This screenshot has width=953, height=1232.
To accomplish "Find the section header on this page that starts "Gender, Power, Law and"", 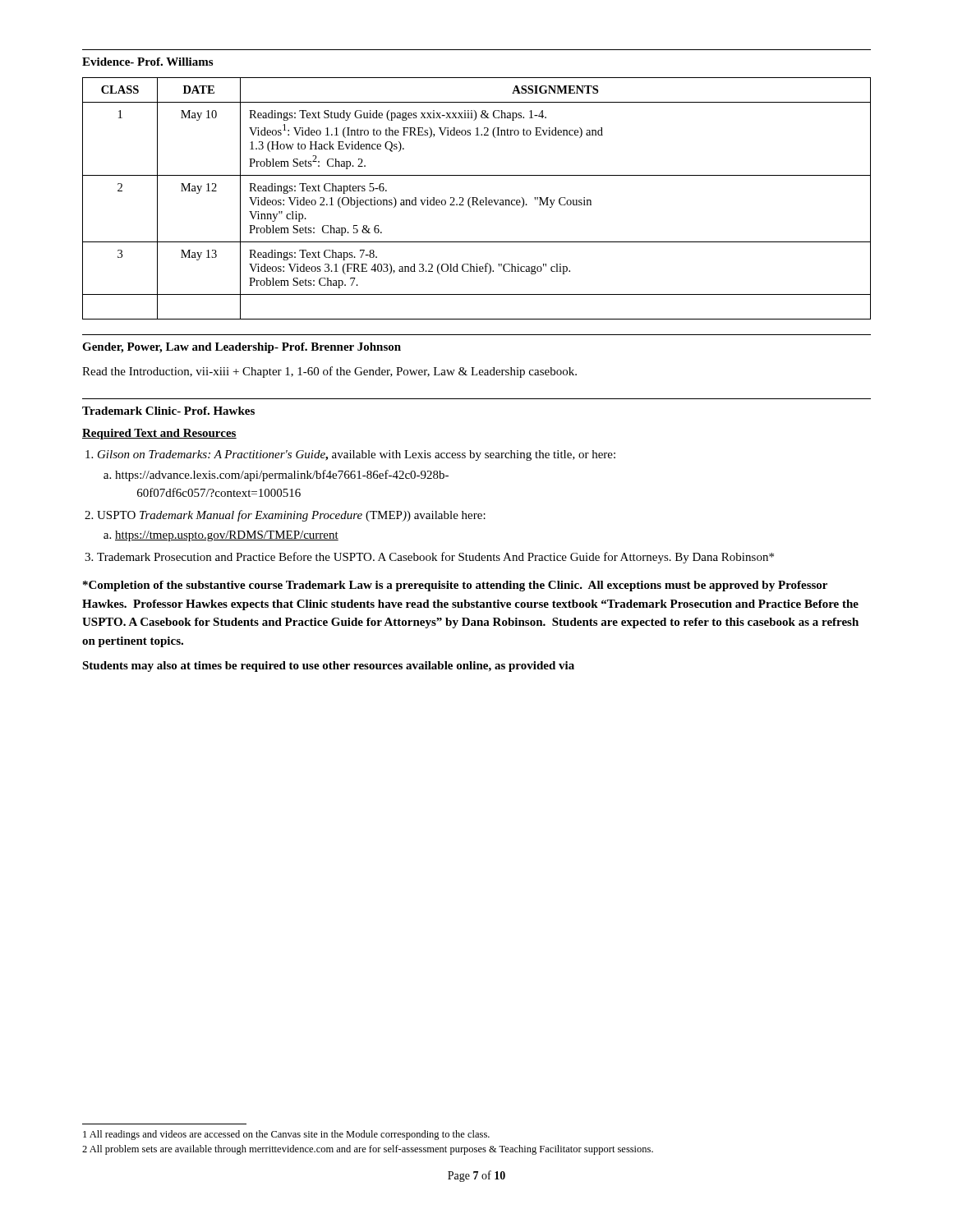I will coord(242,346).
